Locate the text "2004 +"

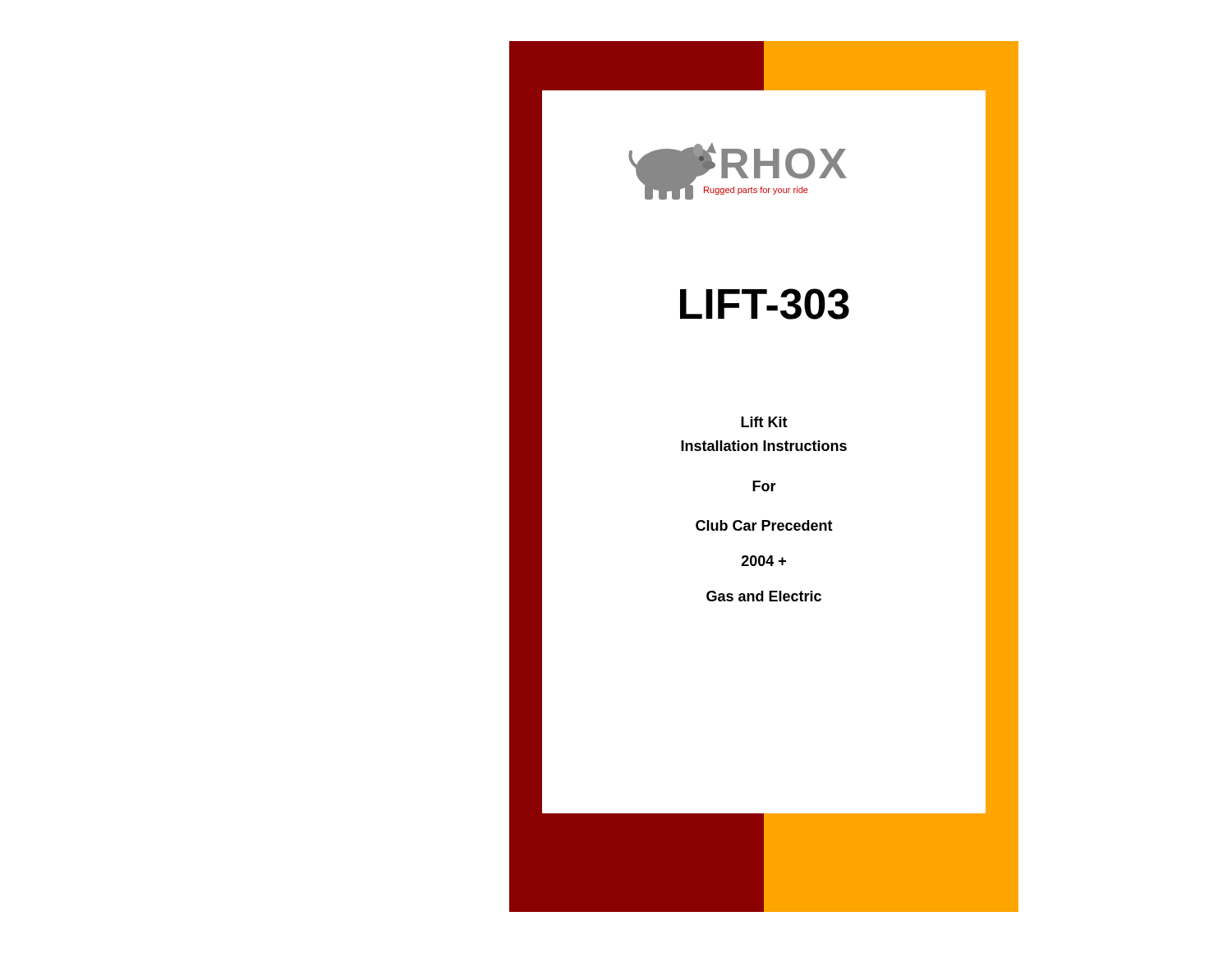(764, 562)
